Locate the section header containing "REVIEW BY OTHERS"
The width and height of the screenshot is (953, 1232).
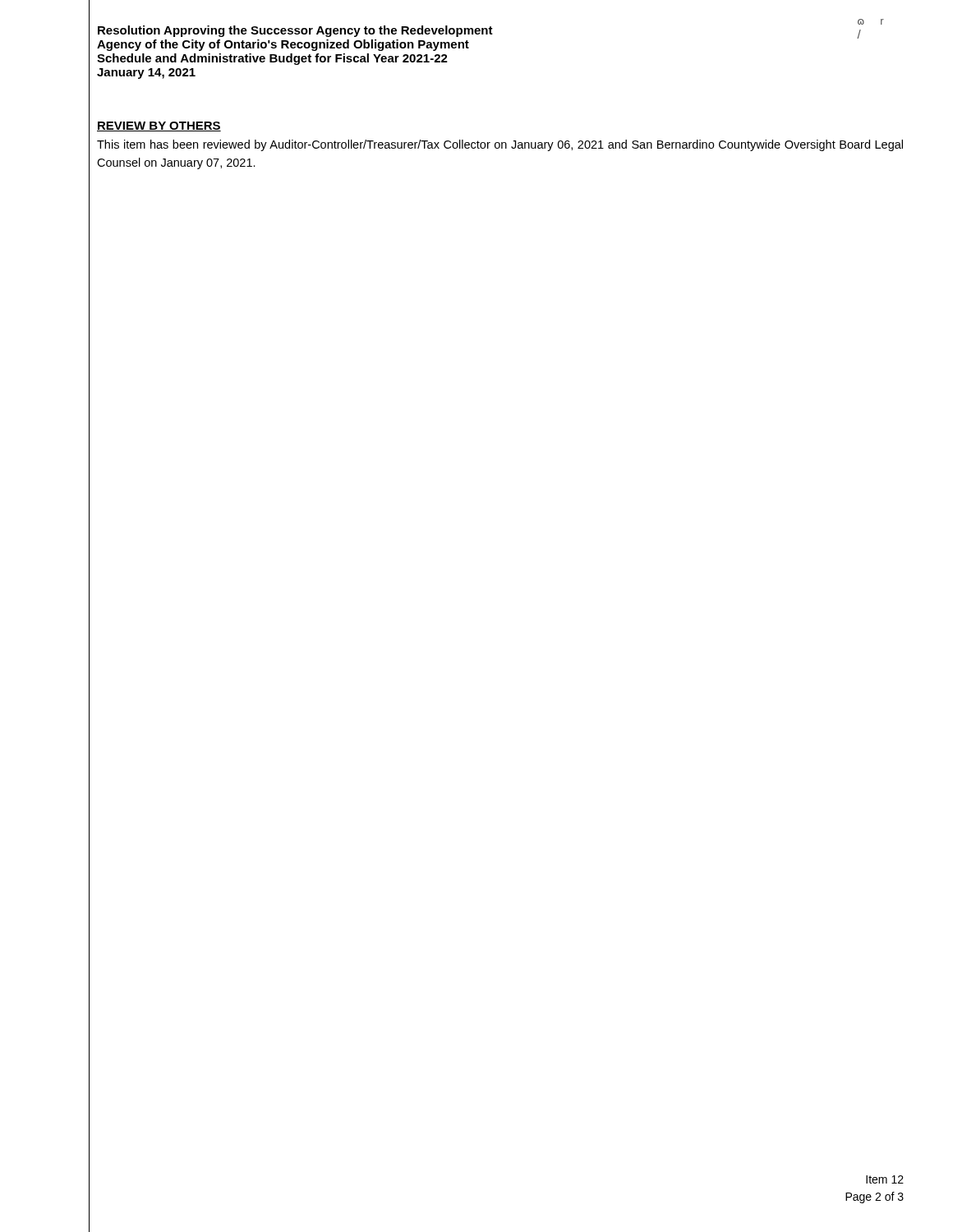click(159, 125)
